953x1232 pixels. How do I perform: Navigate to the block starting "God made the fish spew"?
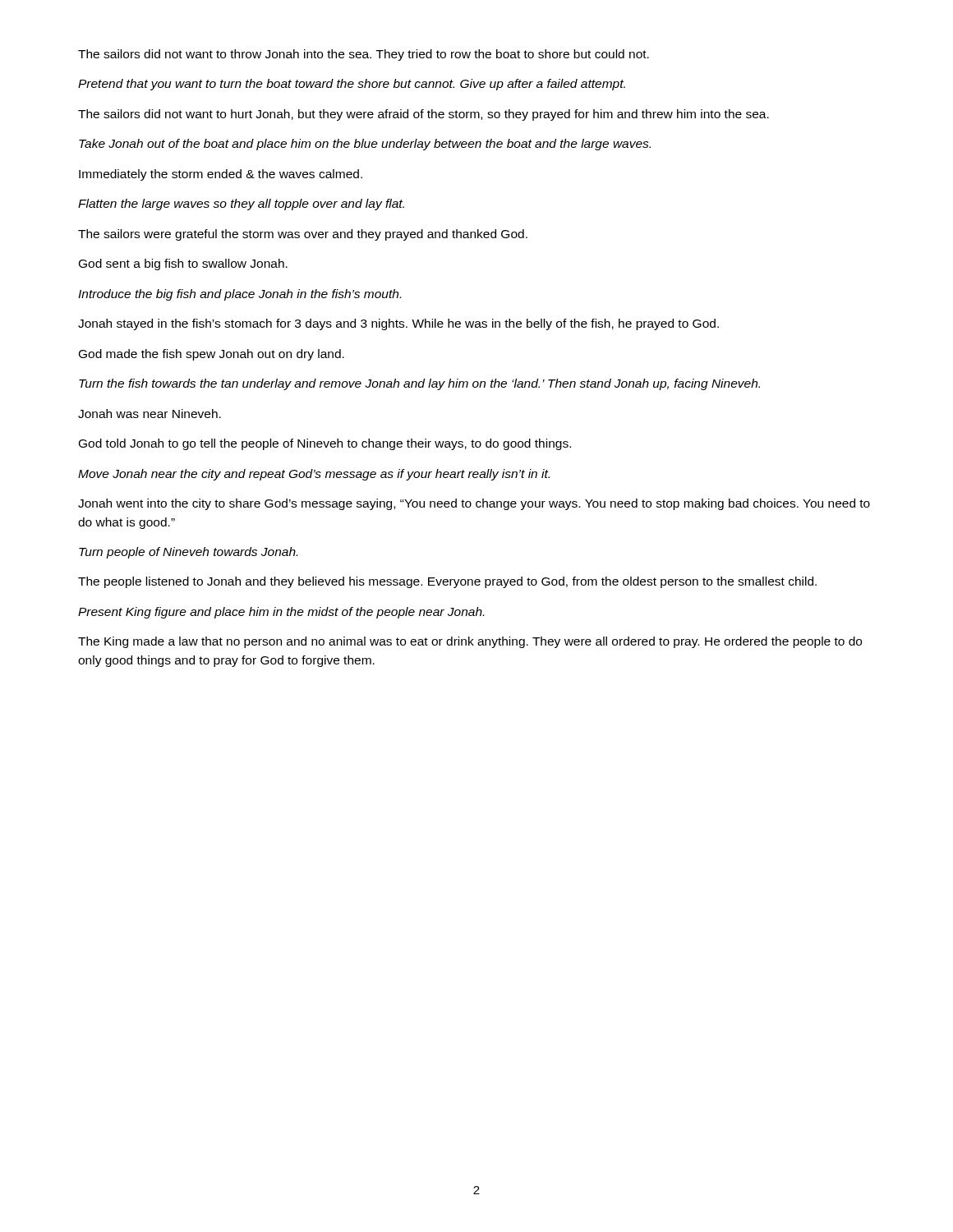click(x=211, y=353)
